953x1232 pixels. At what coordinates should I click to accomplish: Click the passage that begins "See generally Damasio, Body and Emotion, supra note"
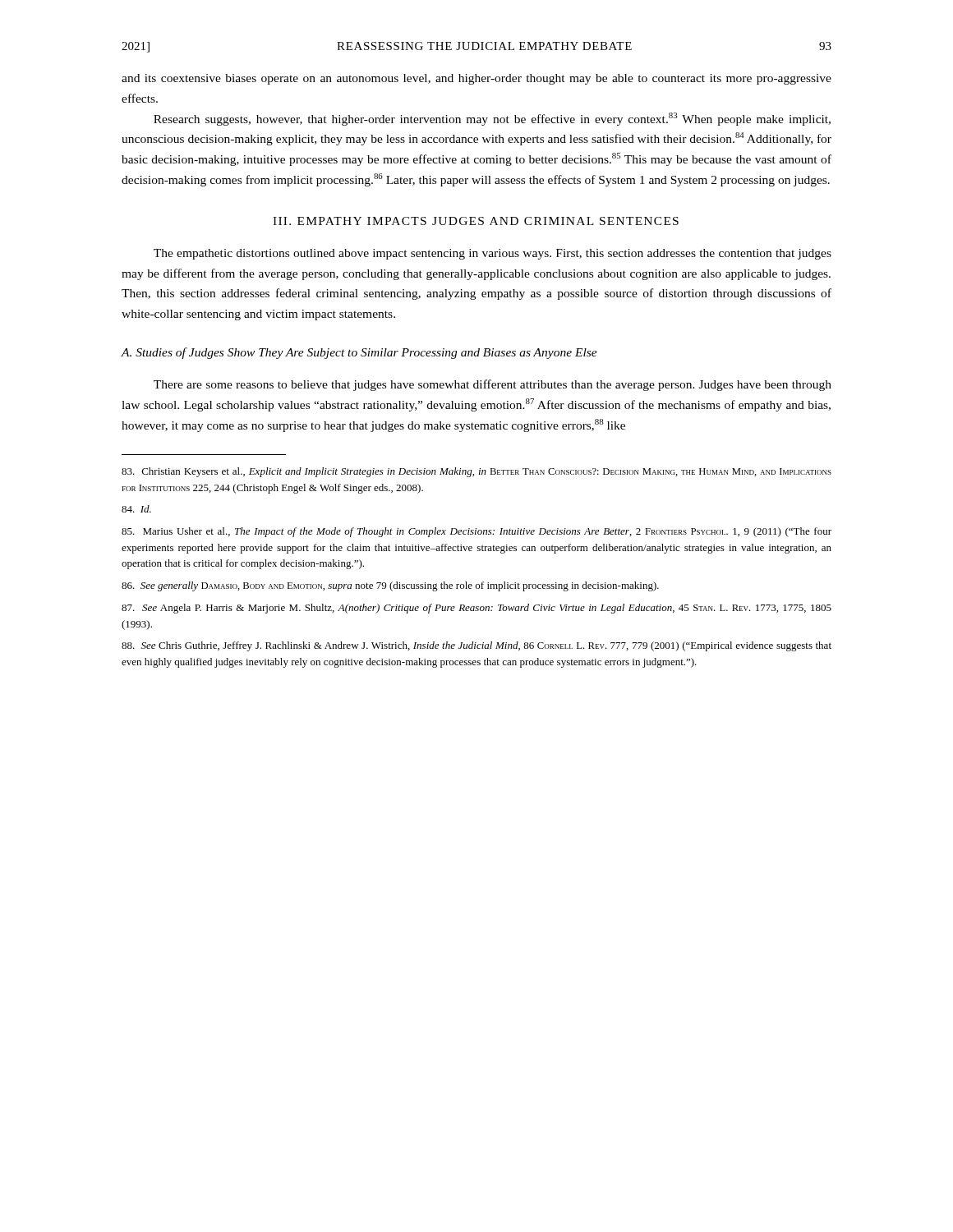pos(390,585)
